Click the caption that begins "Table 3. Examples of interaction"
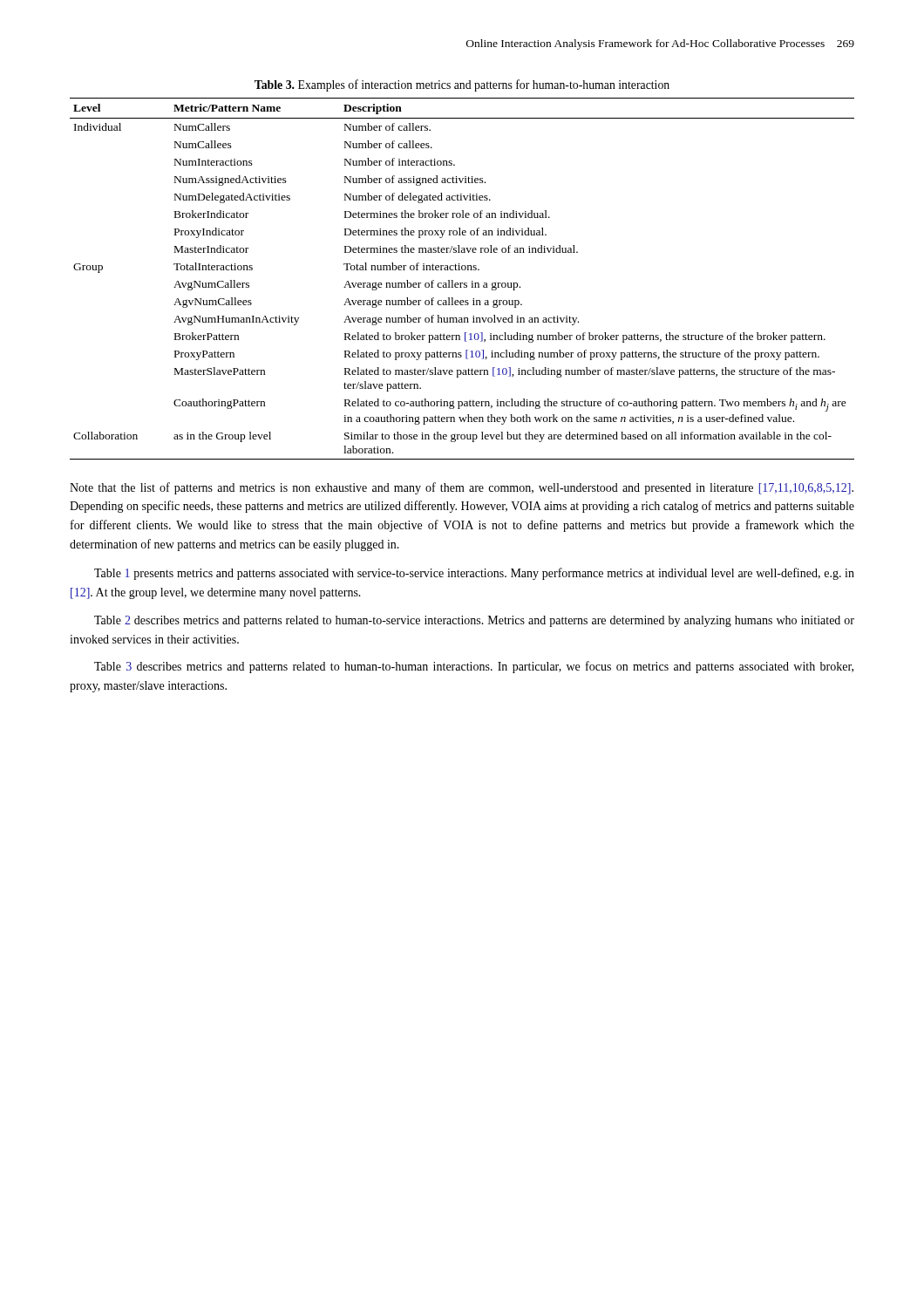Image resolution: width=924 pixels, height=1308 pixels. pyautogui.click(x=462, y=85)
